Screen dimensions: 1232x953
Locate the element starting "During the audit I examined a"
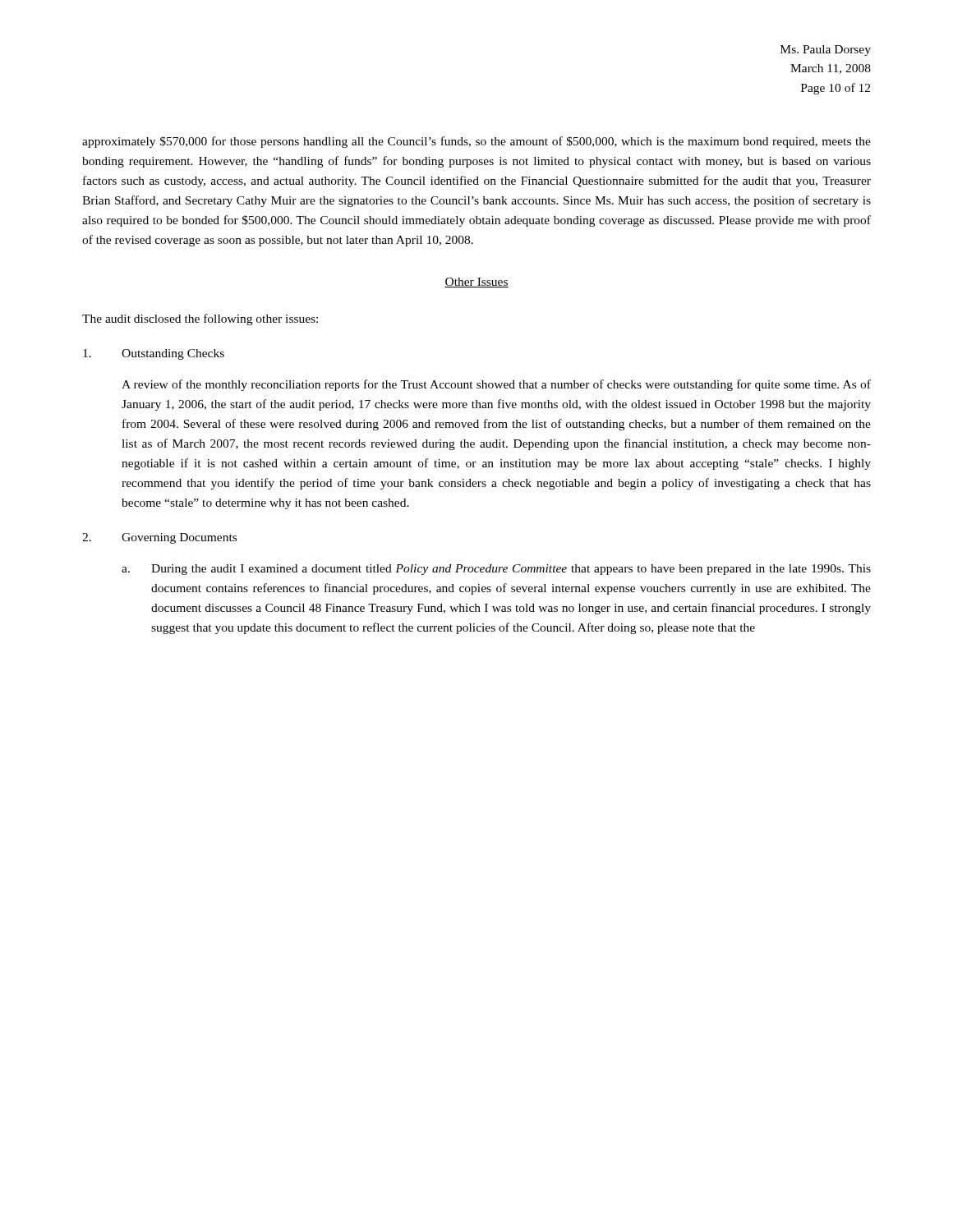511,598
